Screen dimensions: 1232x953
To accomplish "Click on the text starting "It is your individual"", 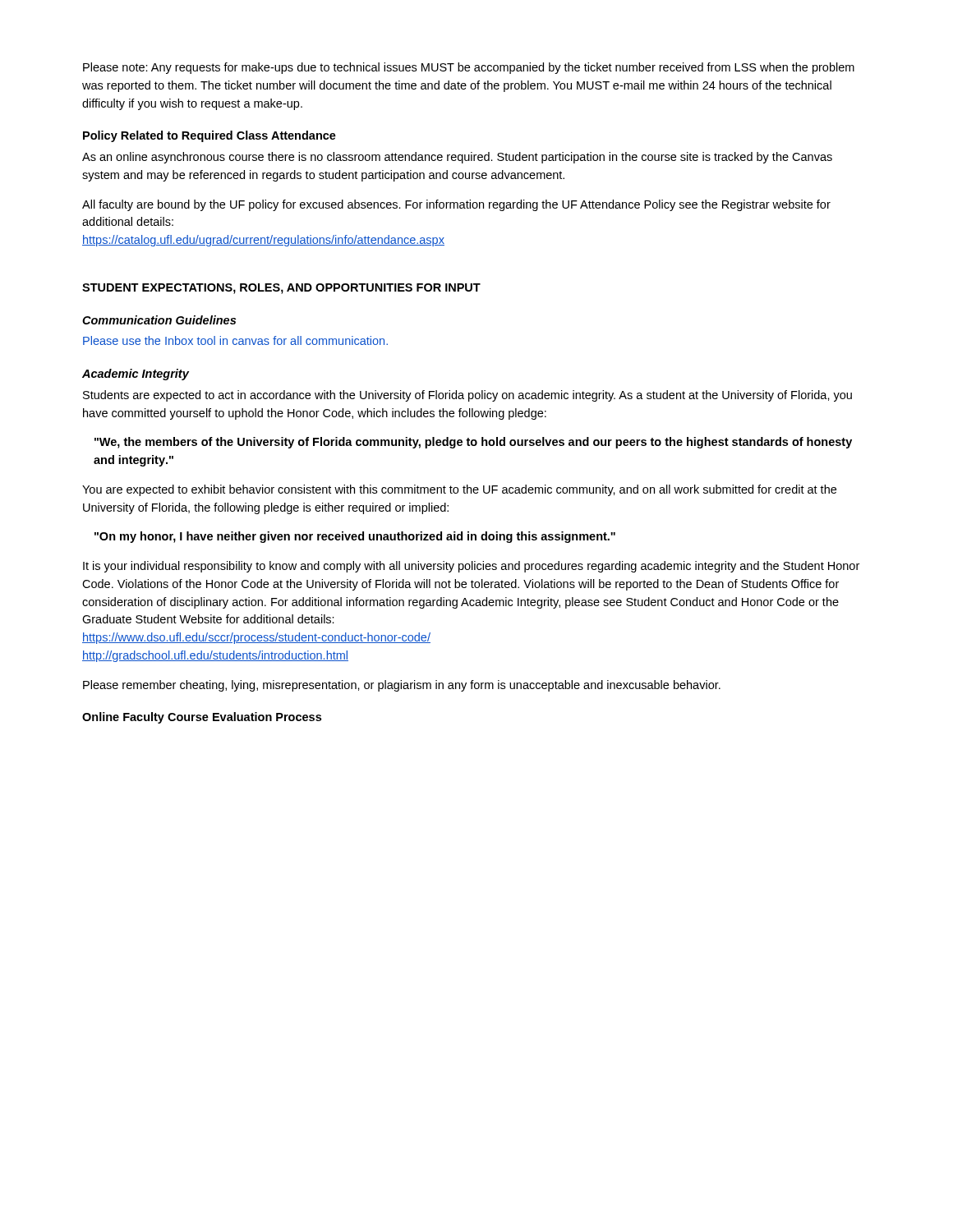I will [x=476, y=611].
